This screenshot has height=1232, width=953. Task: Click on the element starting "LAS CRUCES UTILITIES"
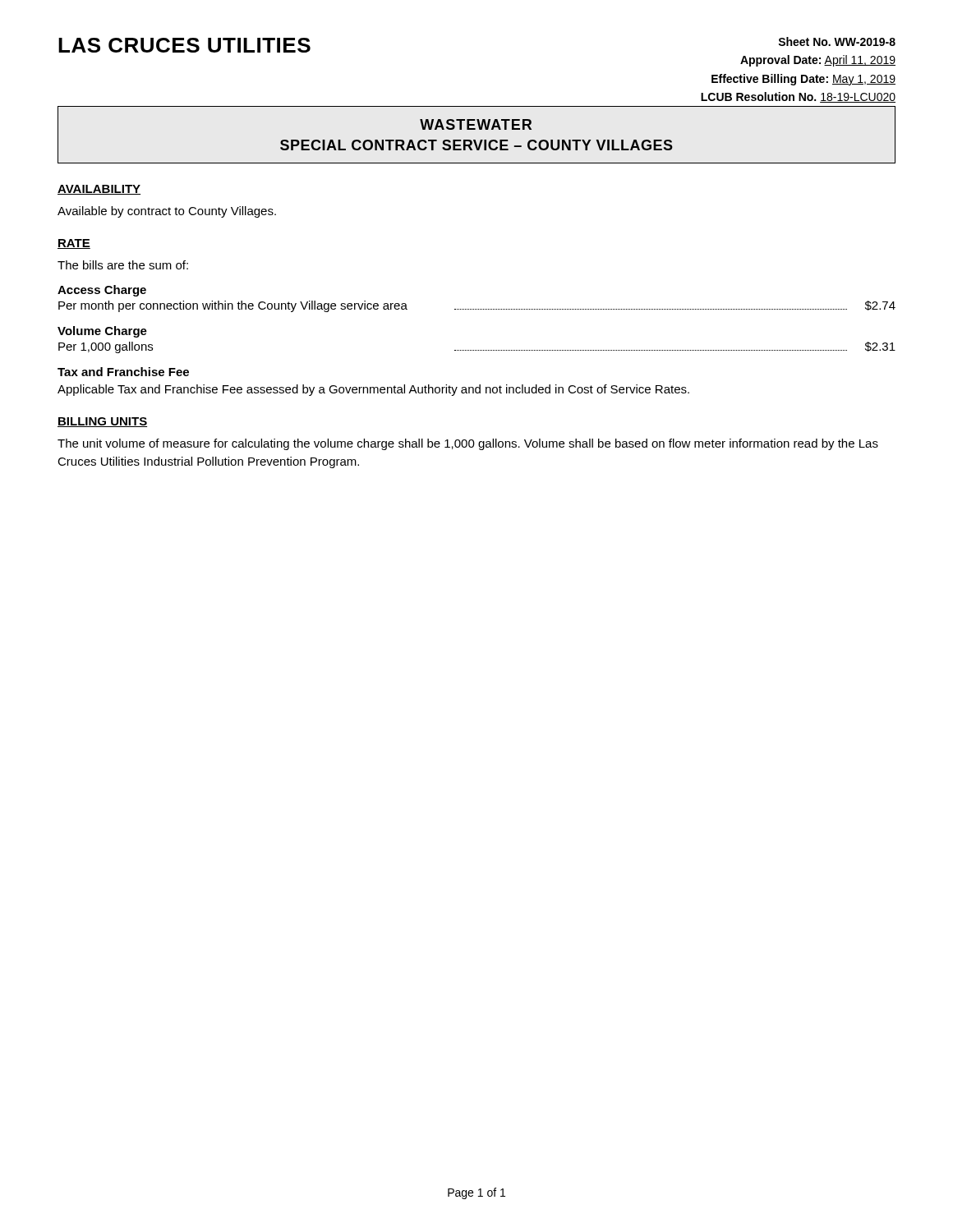[184, 45]
